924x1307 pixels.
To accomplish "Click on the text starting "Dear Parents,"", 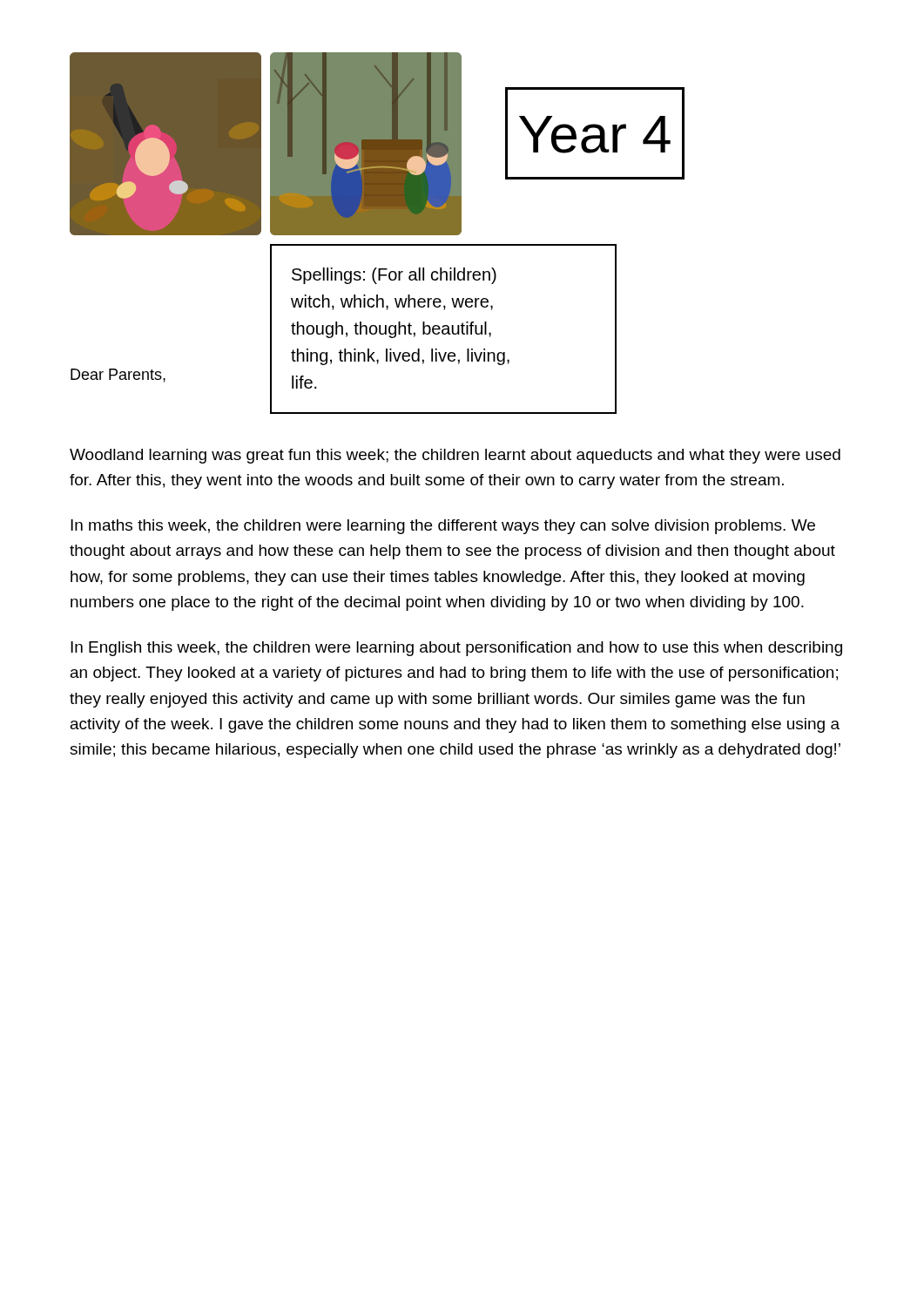I will click(118, 375).
